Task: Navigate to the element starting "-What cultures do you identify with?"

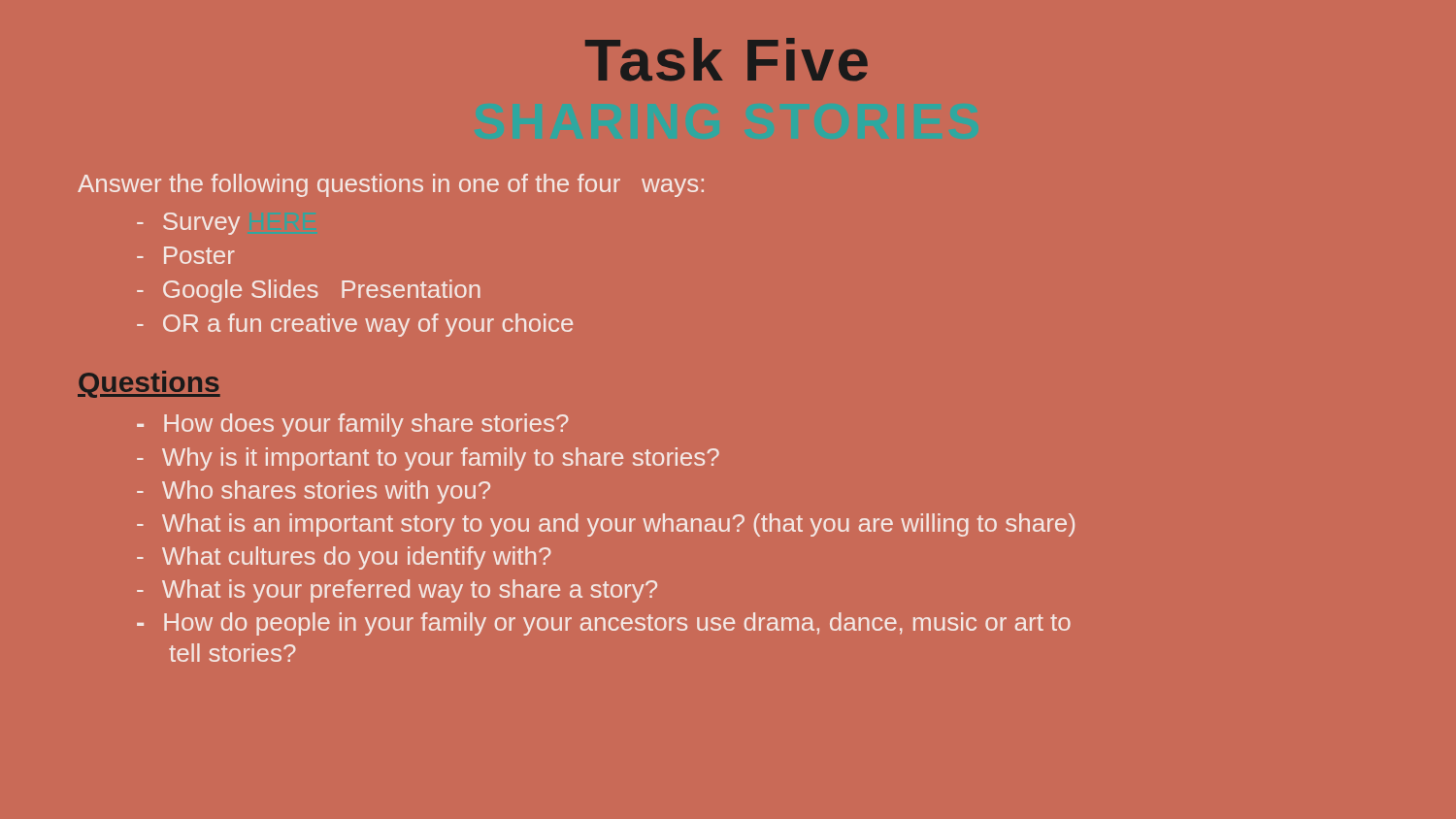Action: [344, 556]
